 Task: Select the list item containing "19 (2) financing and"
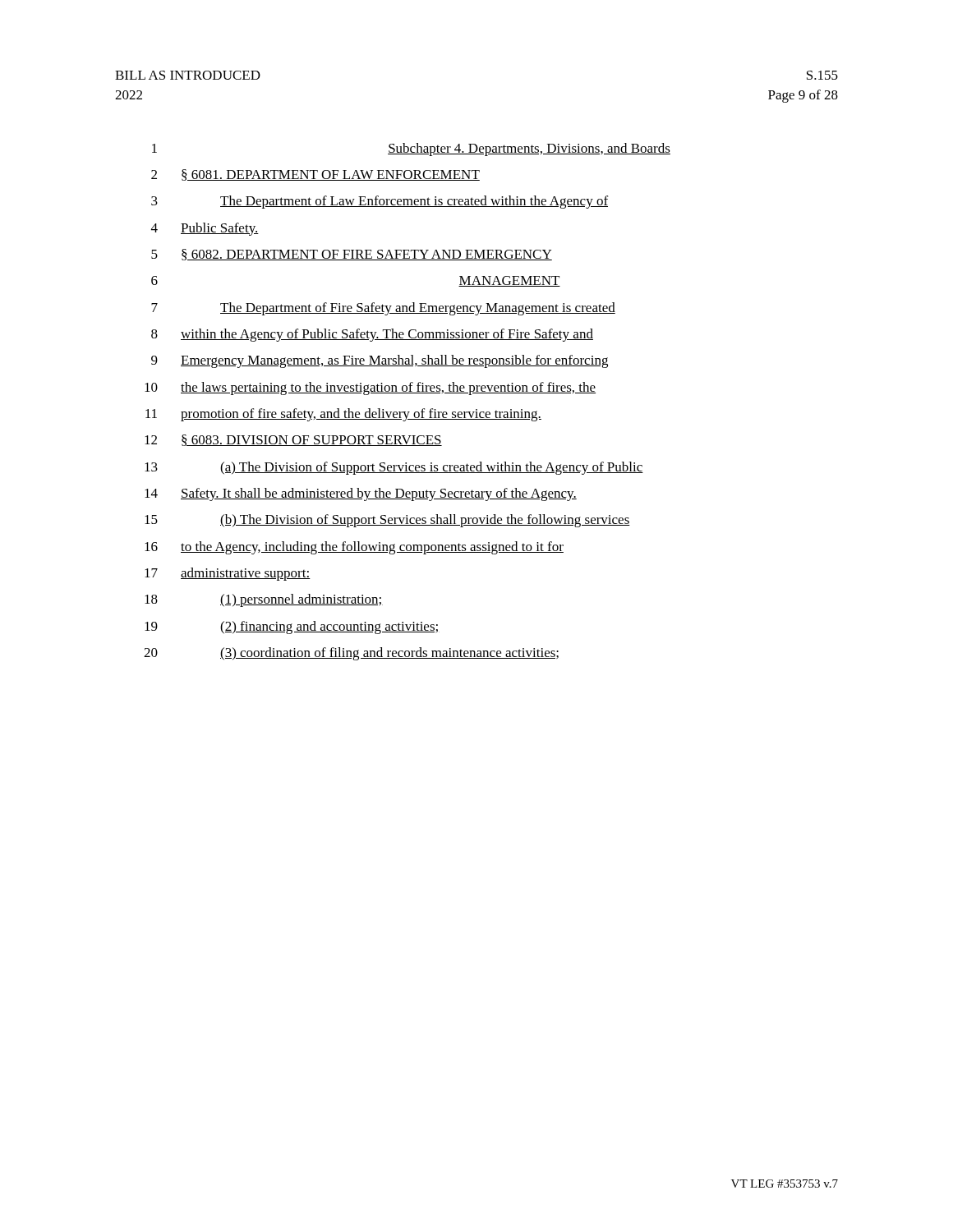pyautogui.click(x=292, y=627)
